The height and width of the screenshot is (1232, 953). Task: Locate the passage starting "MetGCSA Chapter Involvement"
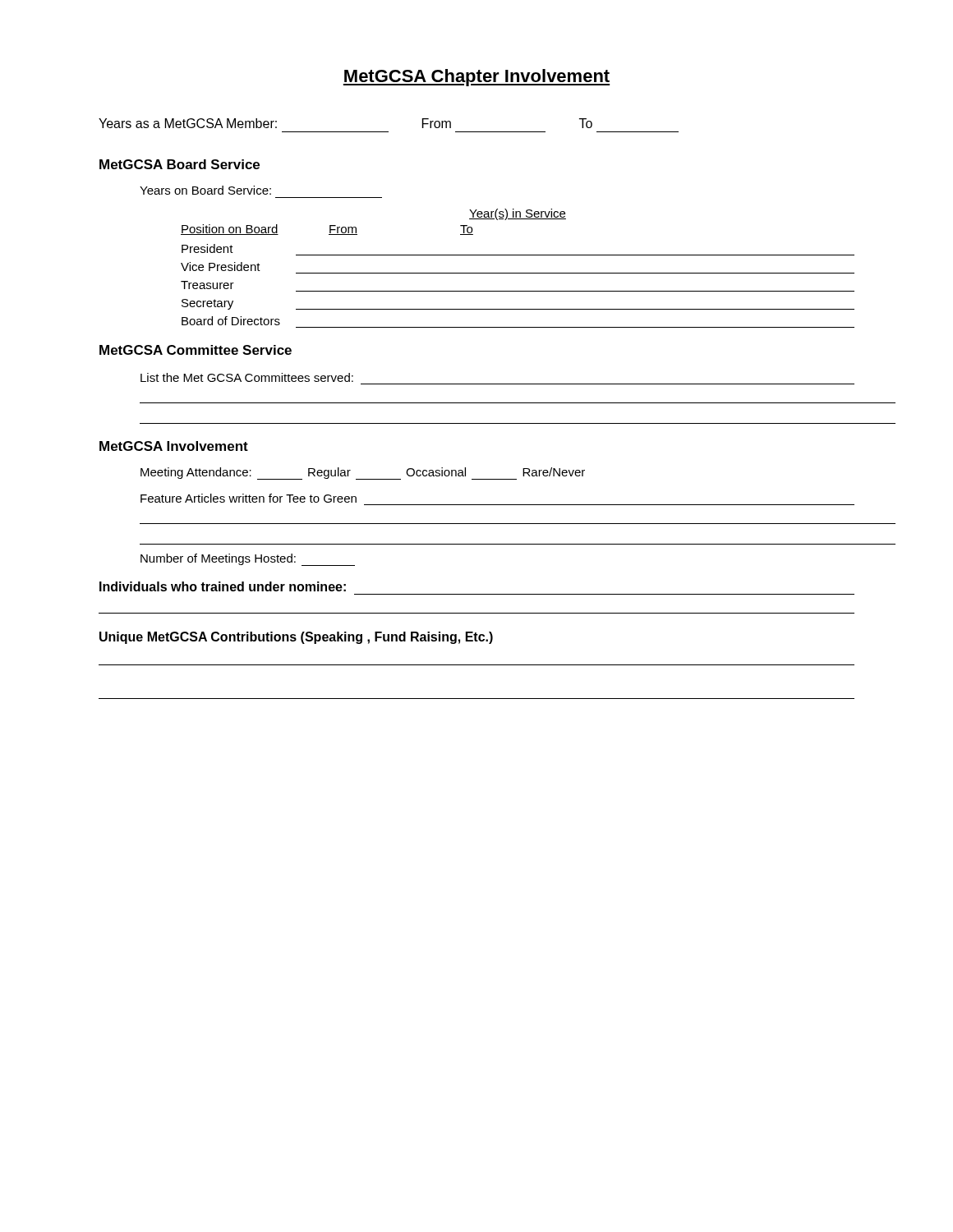click(x=476, y=76)
